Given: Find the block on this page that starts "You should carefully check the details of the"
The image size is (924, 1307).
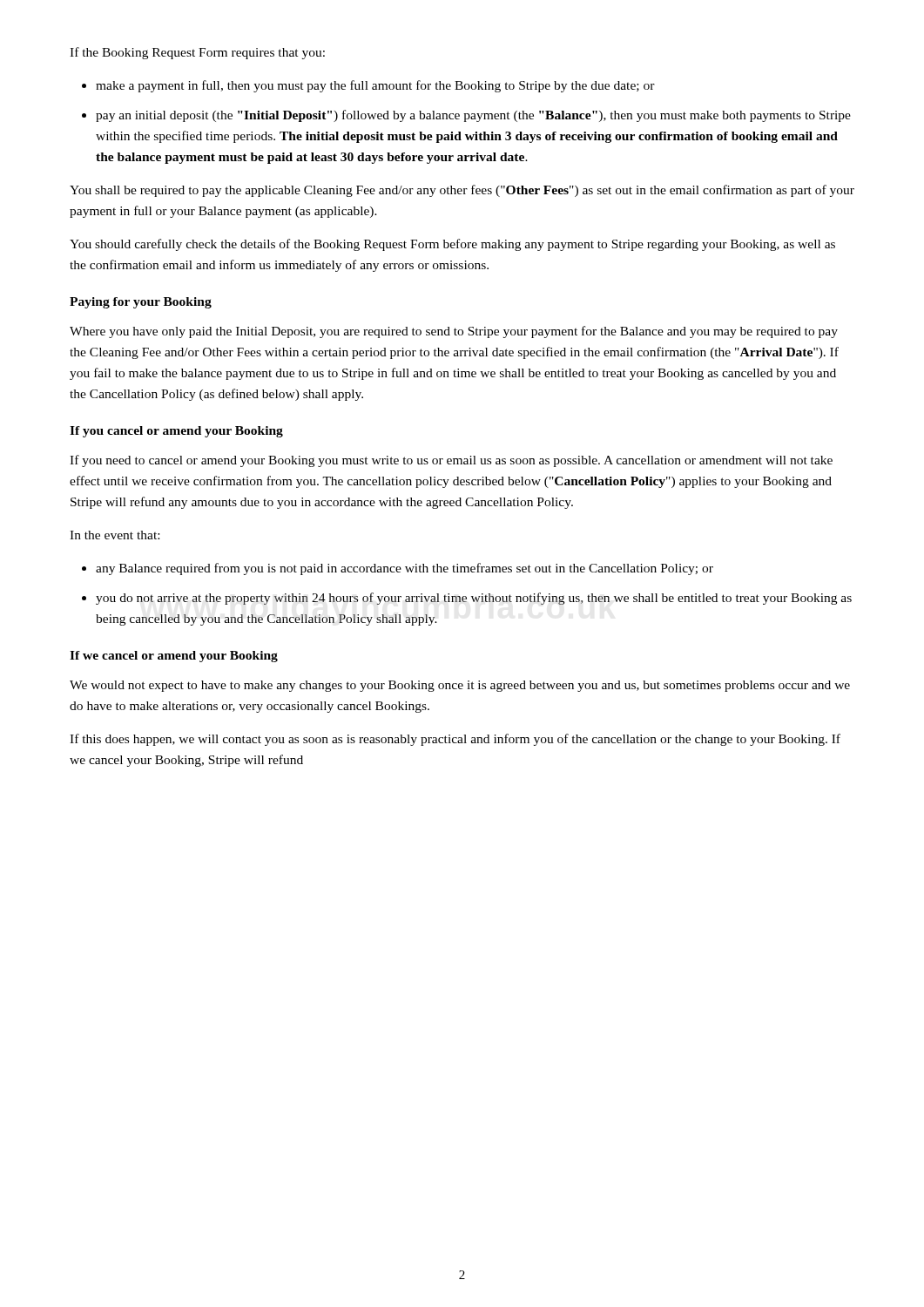Looking at the screenshot, I should [x=462, y=255].
